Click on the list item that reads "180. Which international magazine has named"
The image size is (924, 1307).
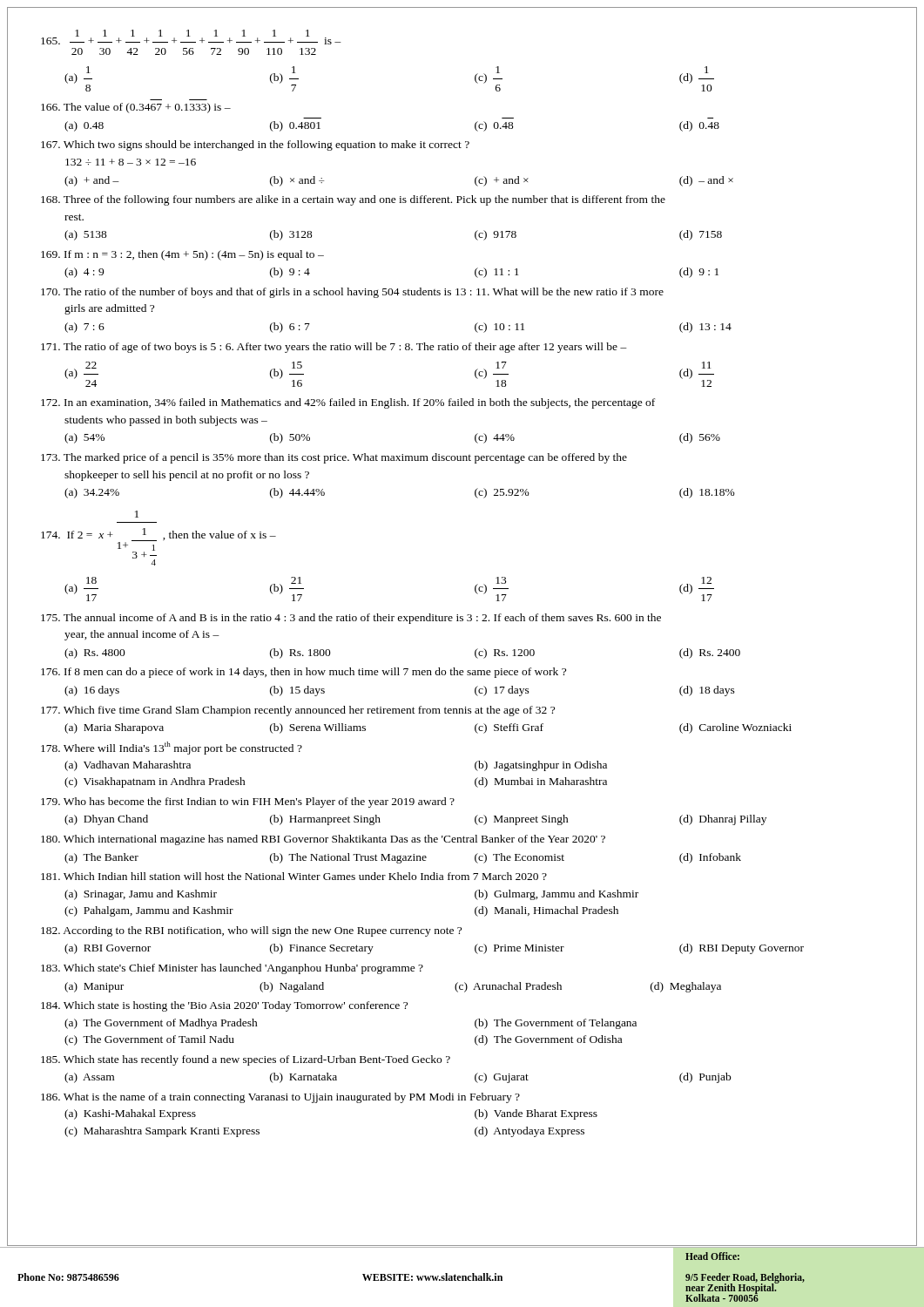[x=462, y=848]
